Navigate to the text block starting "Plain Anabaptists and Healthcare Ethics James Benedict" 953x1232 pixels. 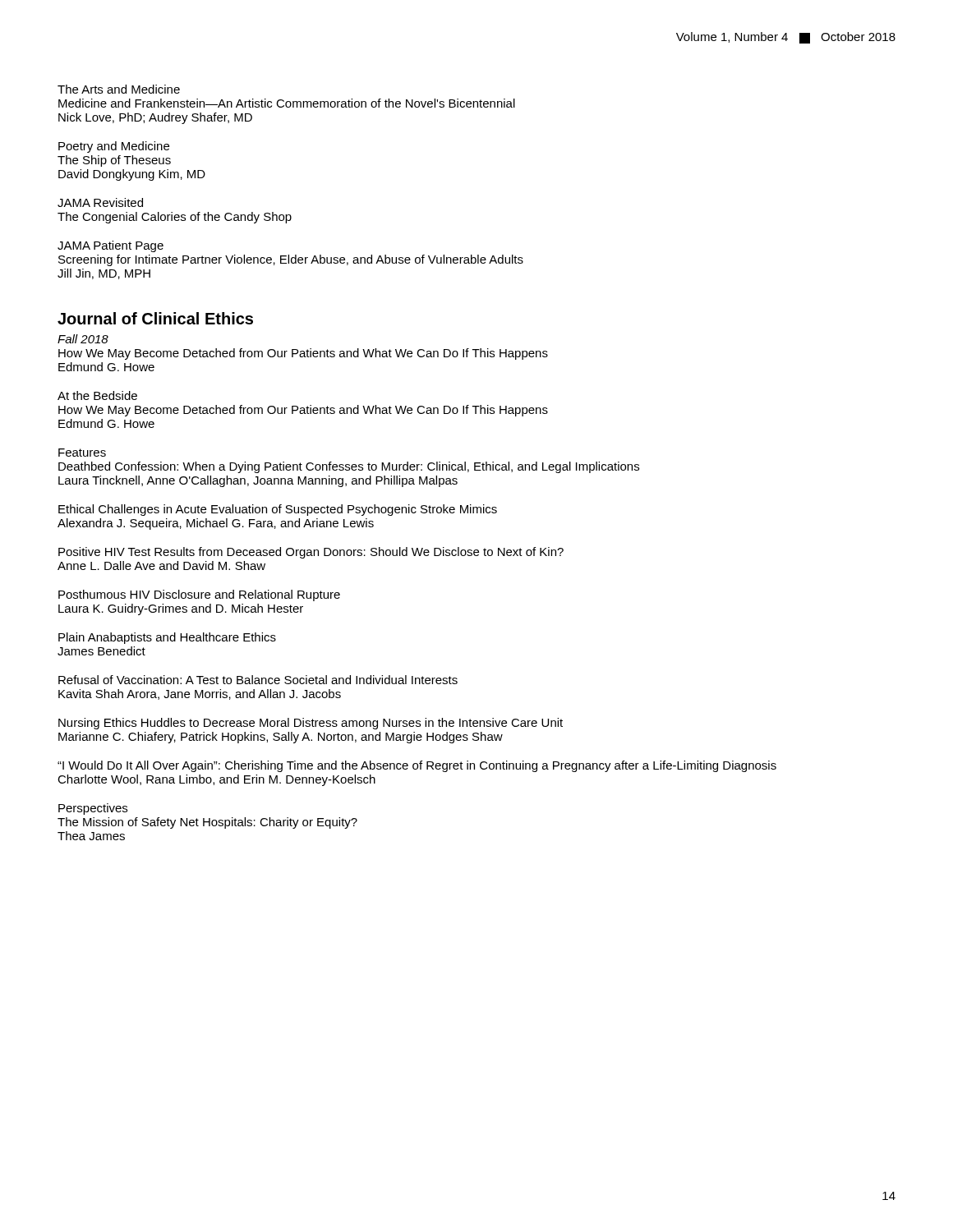[x=167, y=644]
